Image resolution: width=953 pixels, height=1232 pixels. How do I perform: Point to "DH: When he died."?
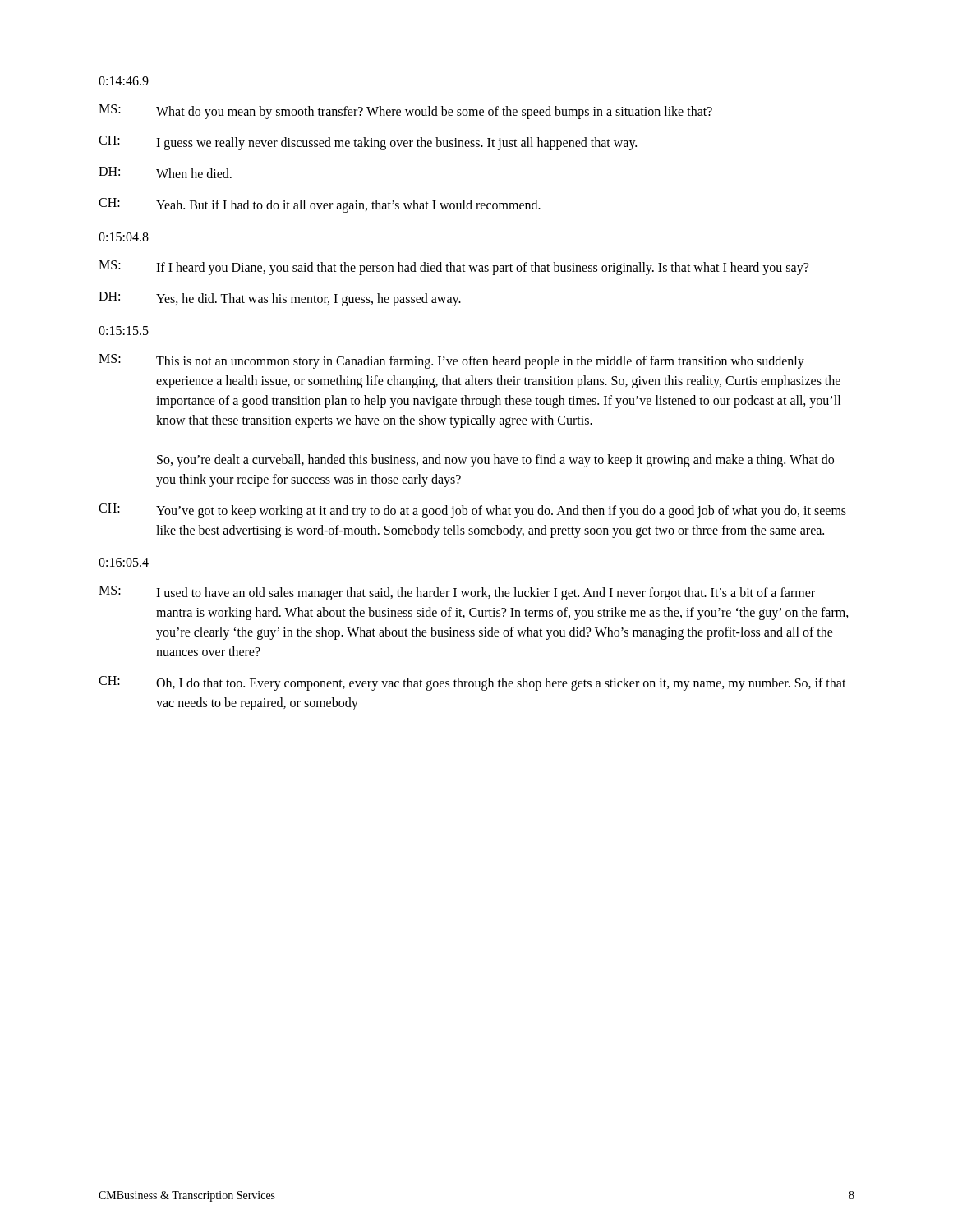[165, 172]
